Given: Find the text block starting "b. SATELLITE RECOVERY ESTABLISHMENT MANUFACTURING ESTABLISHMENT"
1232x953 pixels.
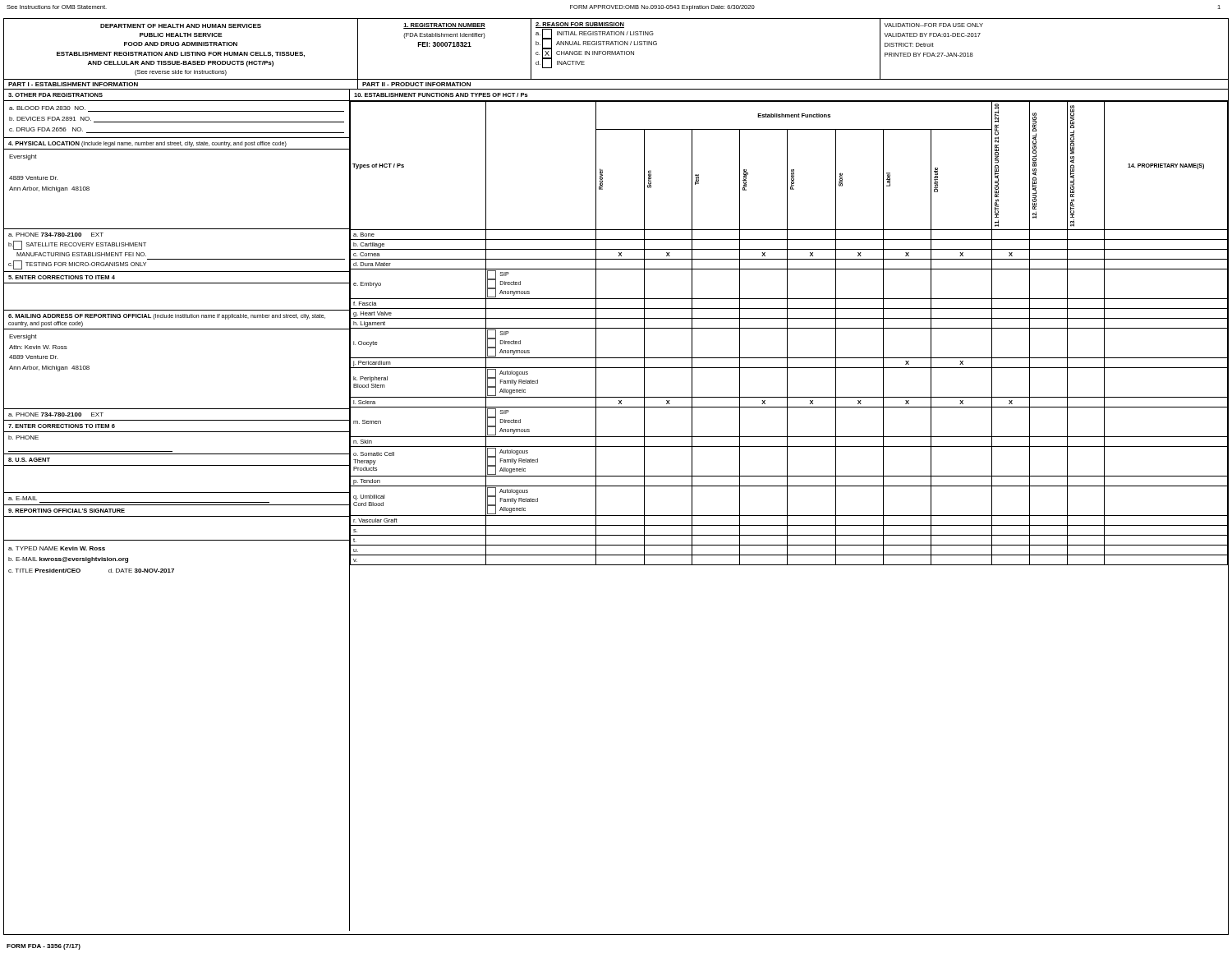Looking at the screenshot, I should coord(177,255).
